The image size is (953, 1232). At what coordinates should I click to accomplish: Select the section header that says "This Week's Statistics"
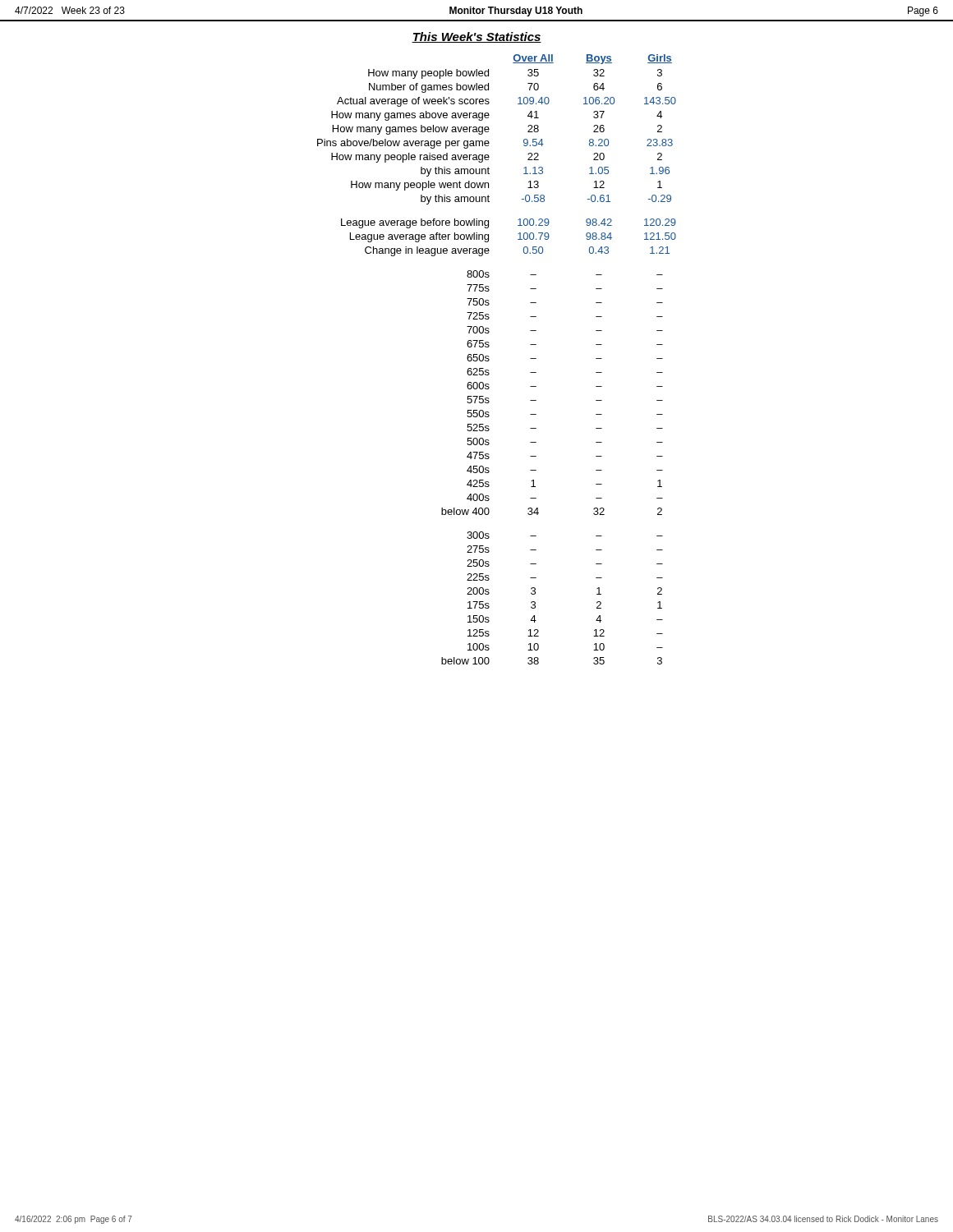[476, 37]
